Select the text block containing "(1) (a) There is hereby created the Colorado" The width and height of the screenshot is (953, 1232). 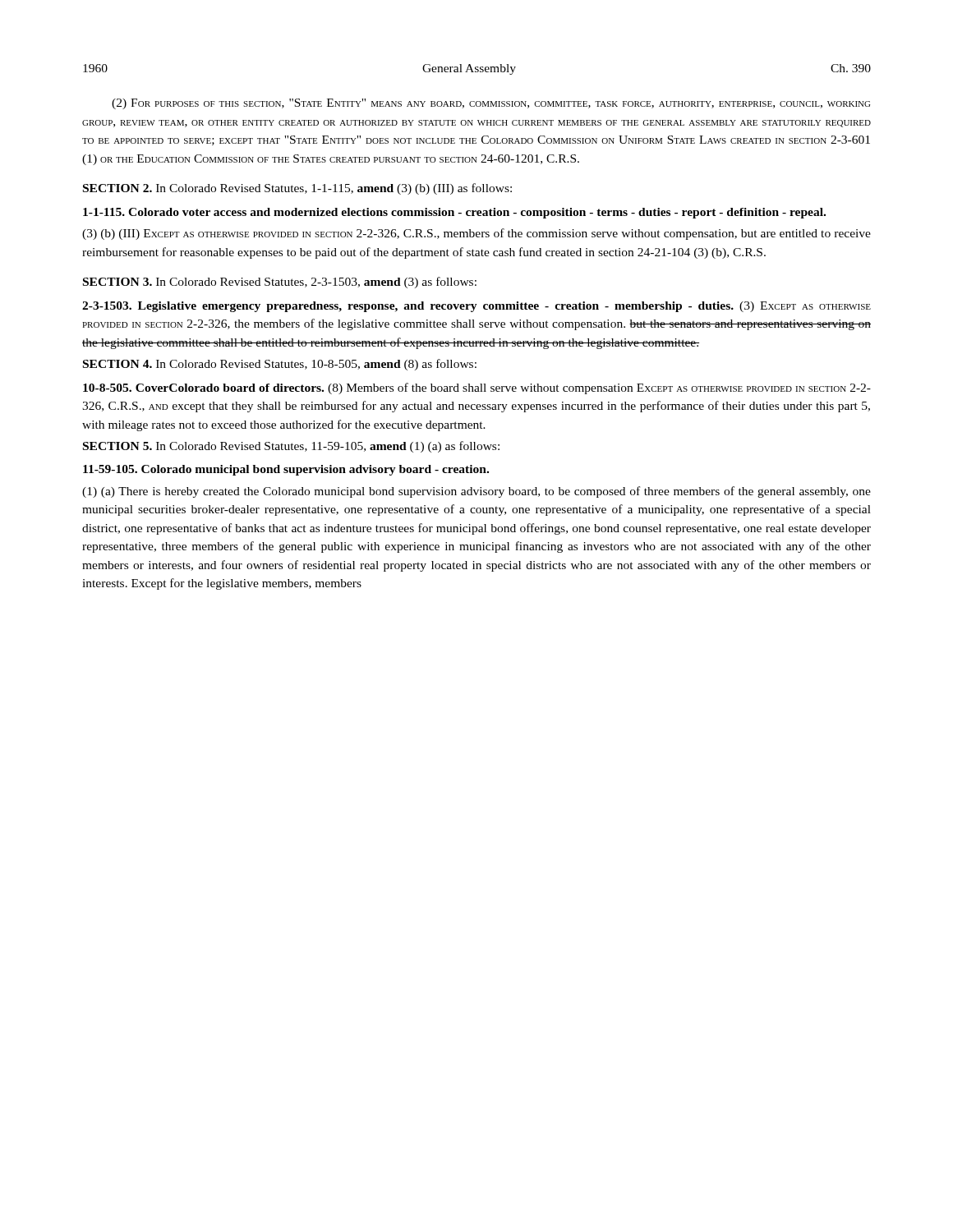click(476, 537)
